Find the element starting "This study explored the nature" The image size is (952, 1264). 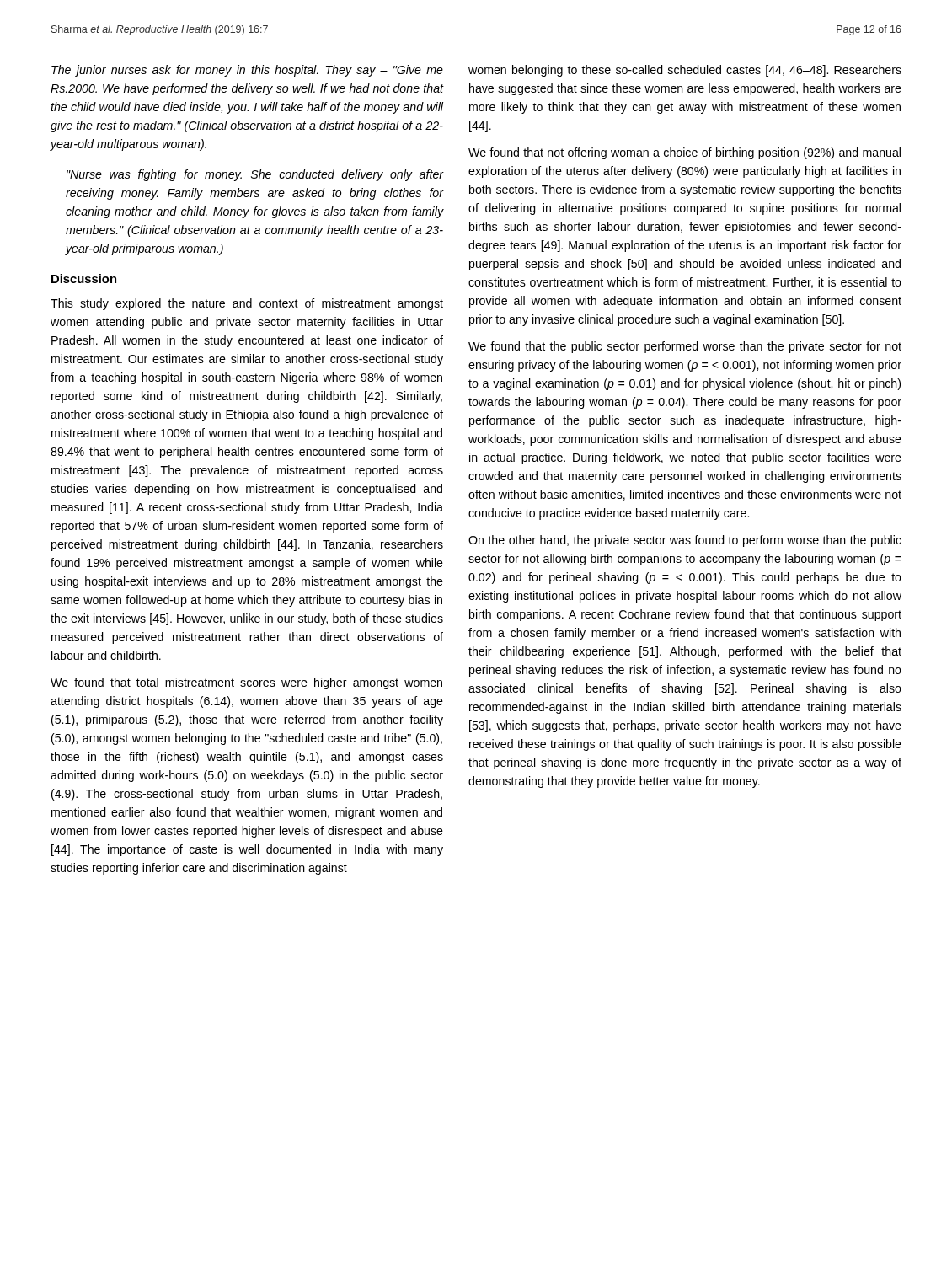click(247, 479)
